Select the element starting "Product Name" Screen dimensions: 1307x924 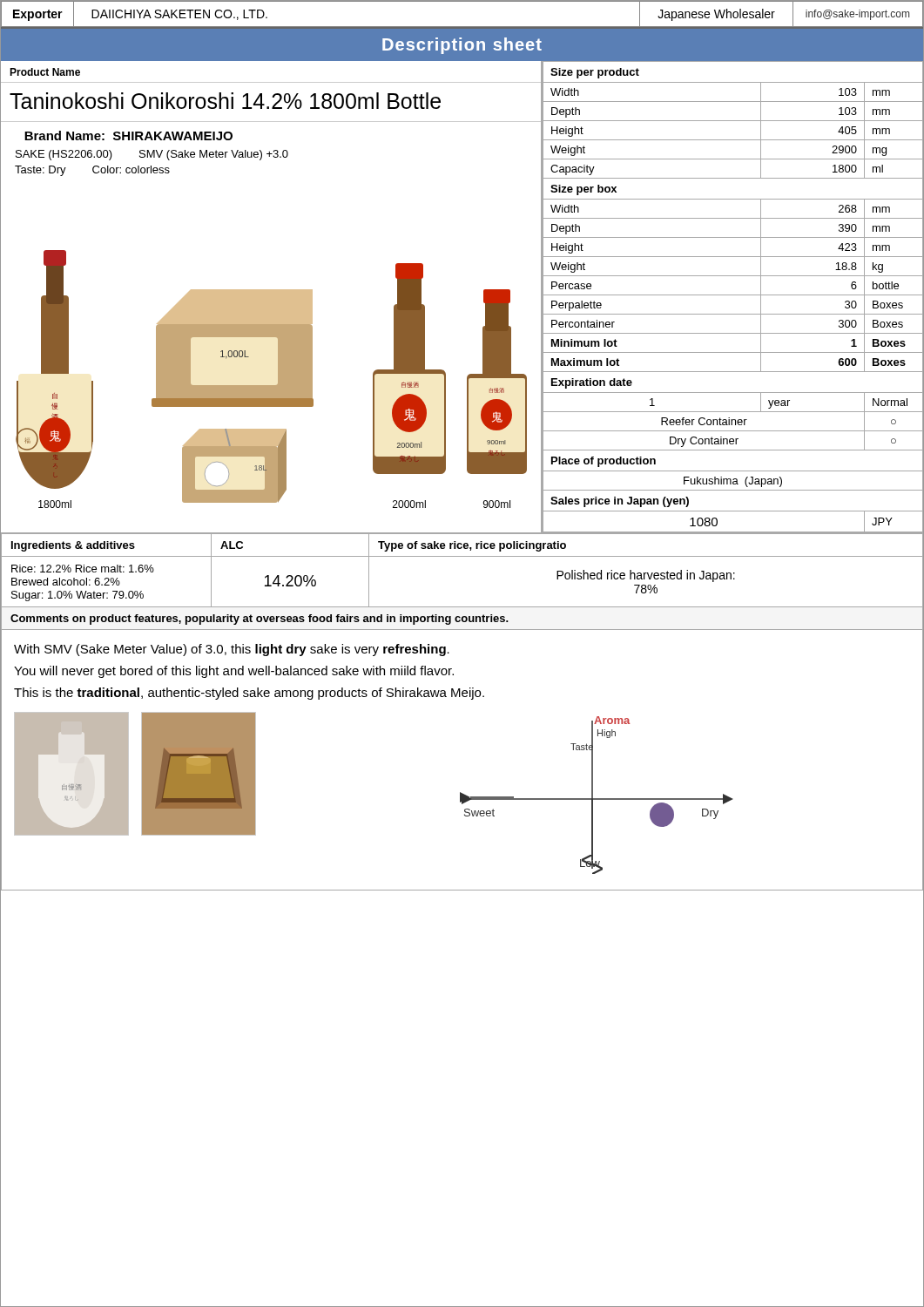45,72
